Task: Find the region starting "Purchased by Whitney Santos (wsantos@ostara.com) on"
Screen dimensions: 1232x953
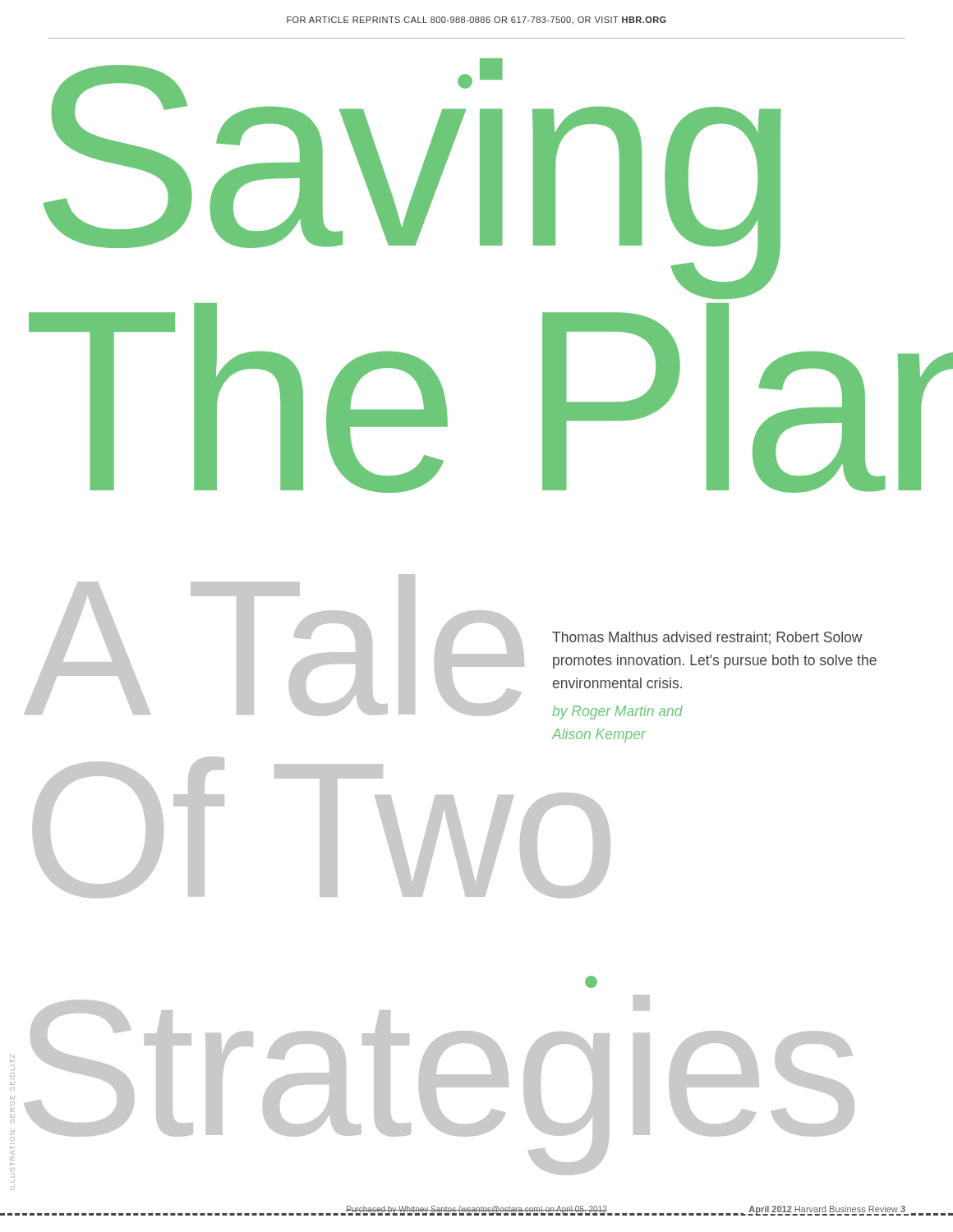Action: point(476,1209)
